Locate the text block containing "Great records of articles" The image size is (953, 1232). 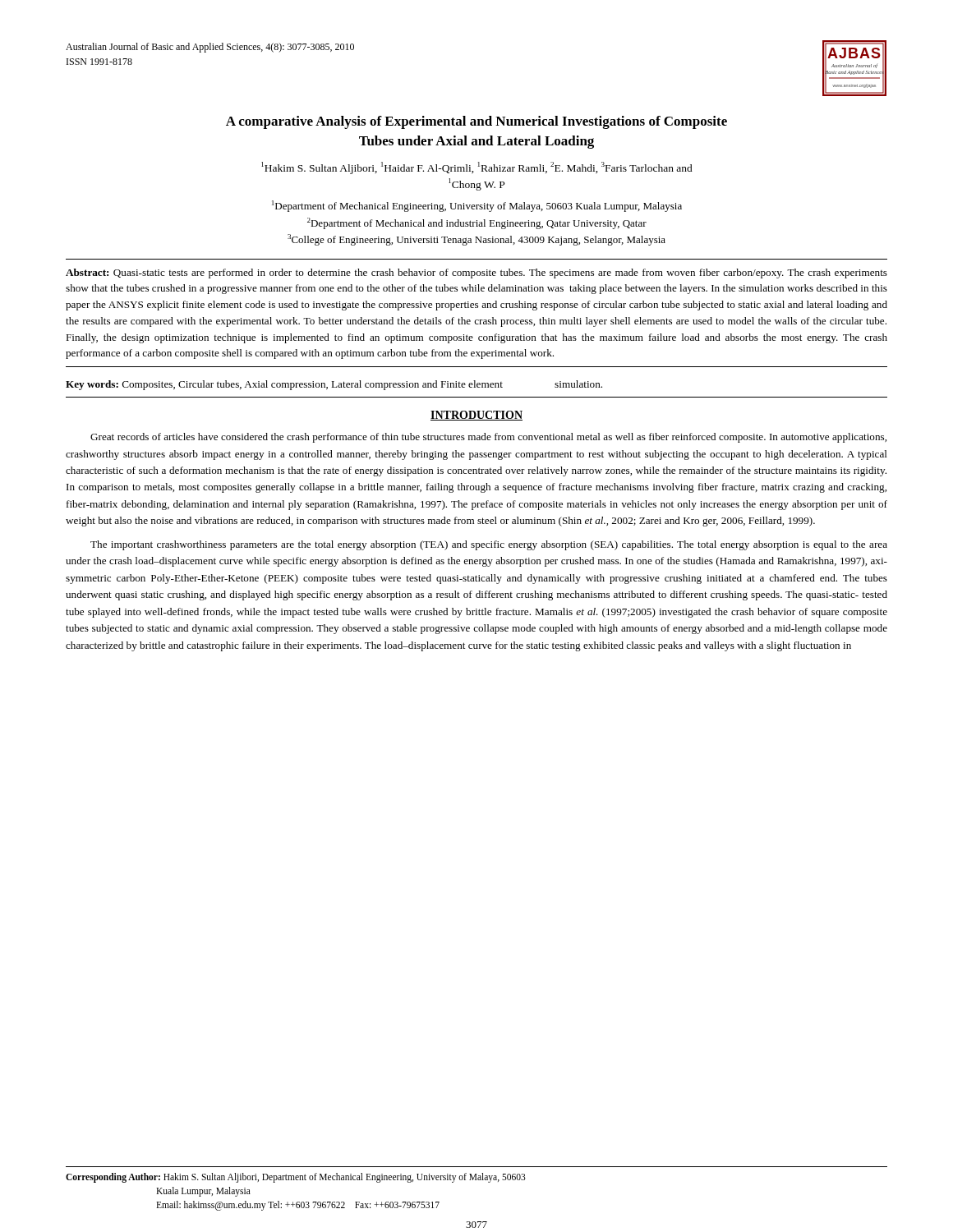476,479
